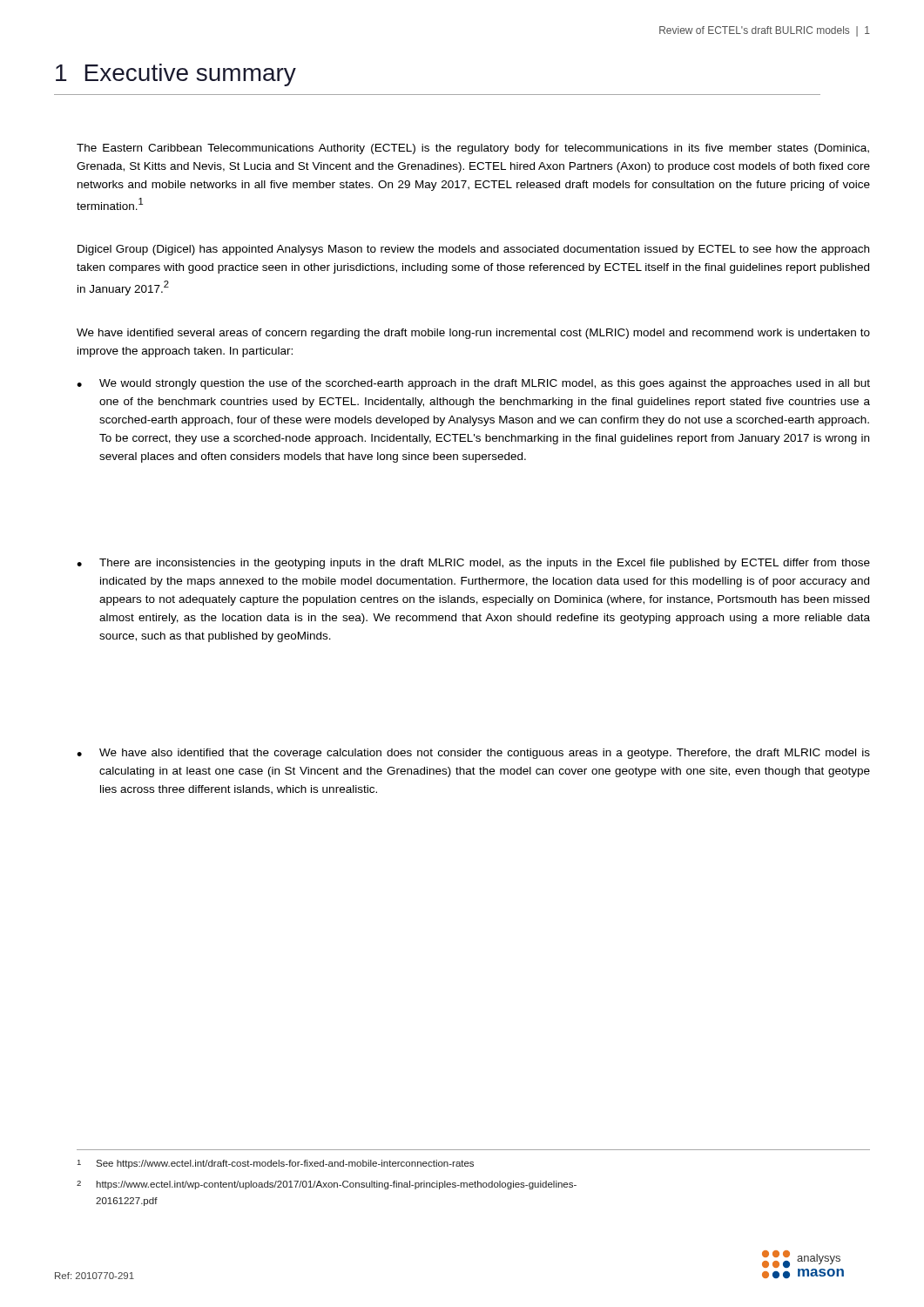Find the block on this page that starts "• We would strongly question"
Image resolution: width=924 pixels, height=1307 pixels.
point(473,420)
